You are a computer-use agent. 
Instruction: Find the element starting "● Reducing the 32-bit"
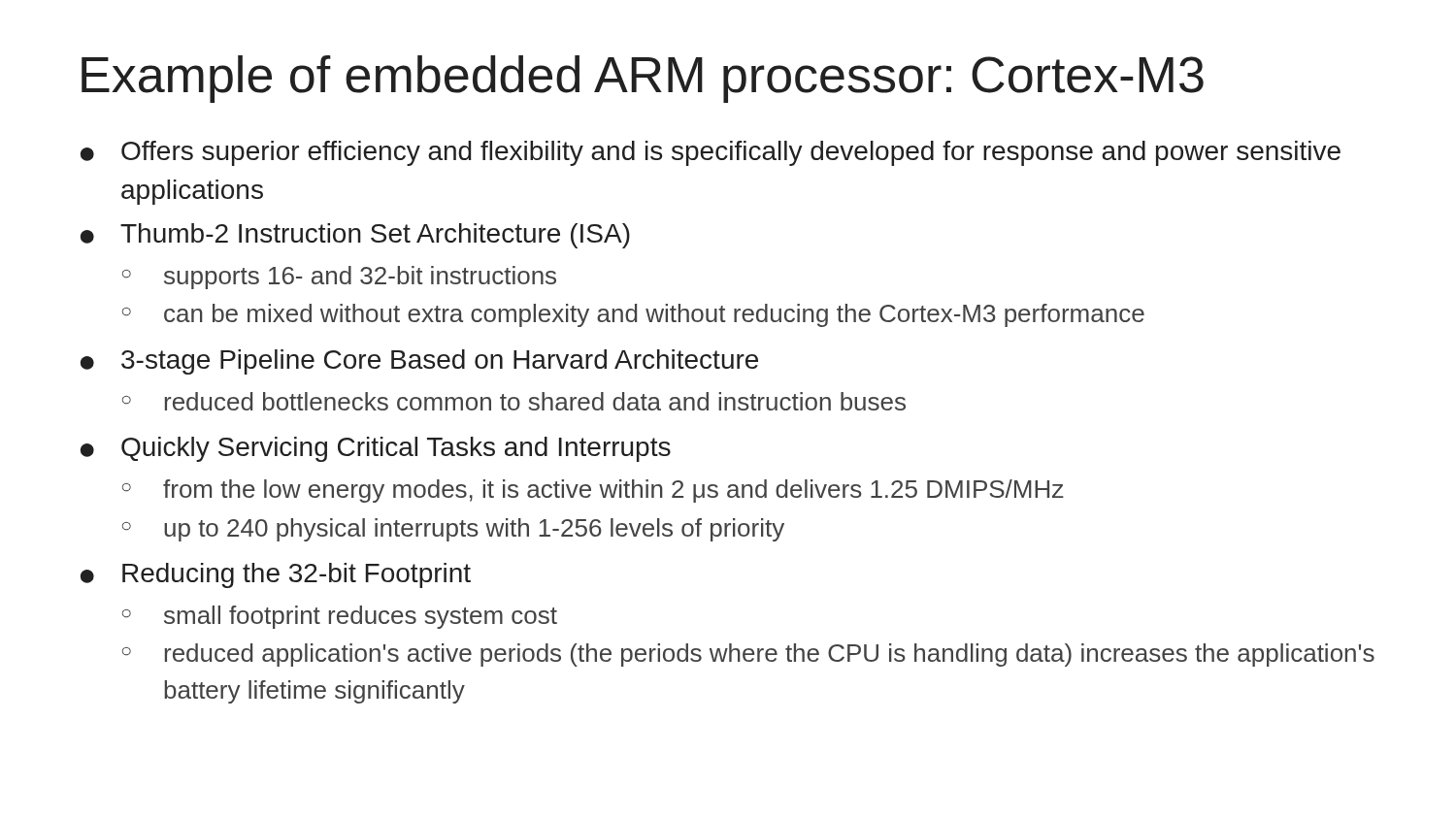coord(728,634)
